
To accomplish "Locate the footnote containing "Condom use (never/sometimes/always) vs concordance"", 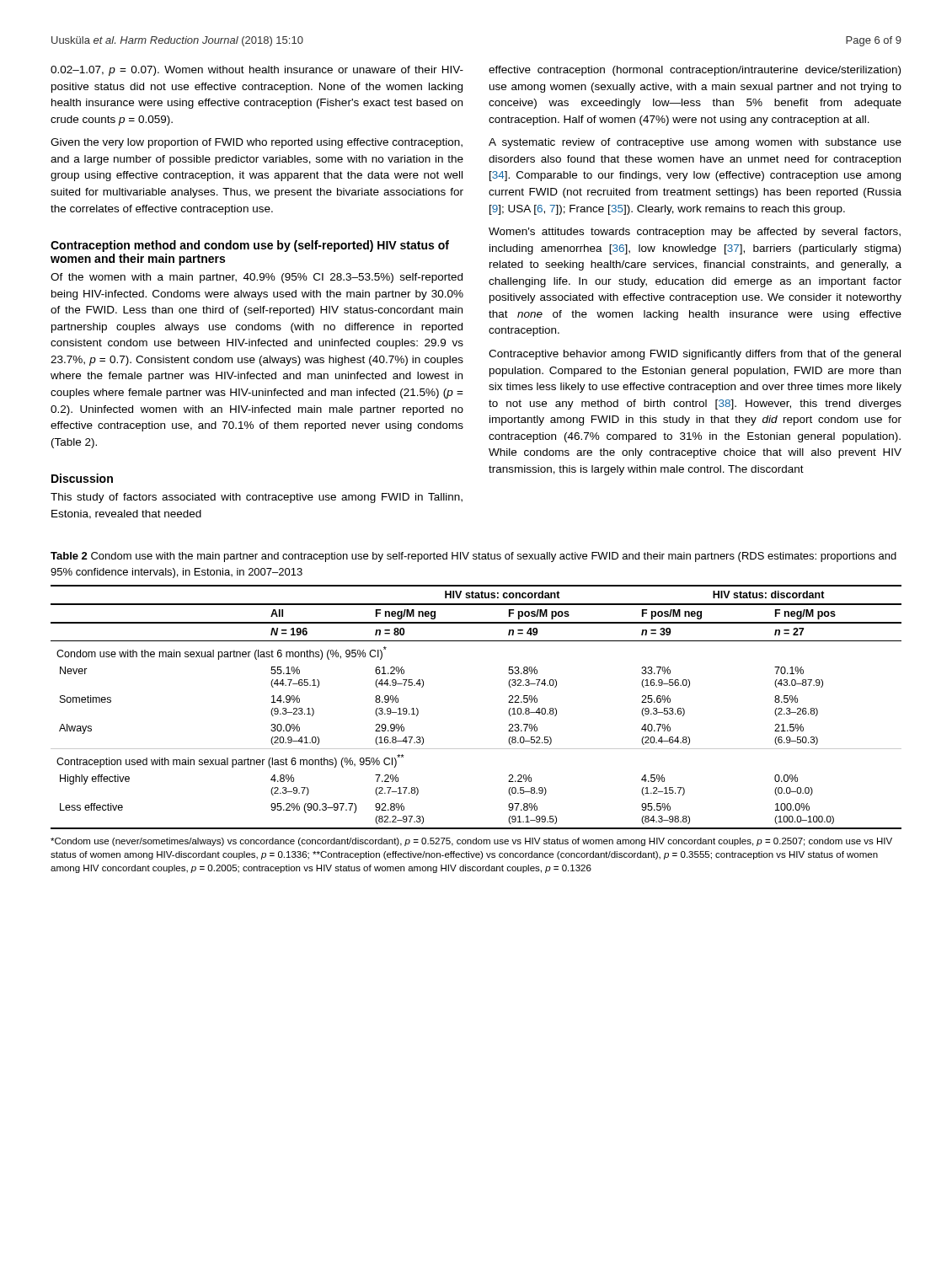I will click(x=471, y=855).
